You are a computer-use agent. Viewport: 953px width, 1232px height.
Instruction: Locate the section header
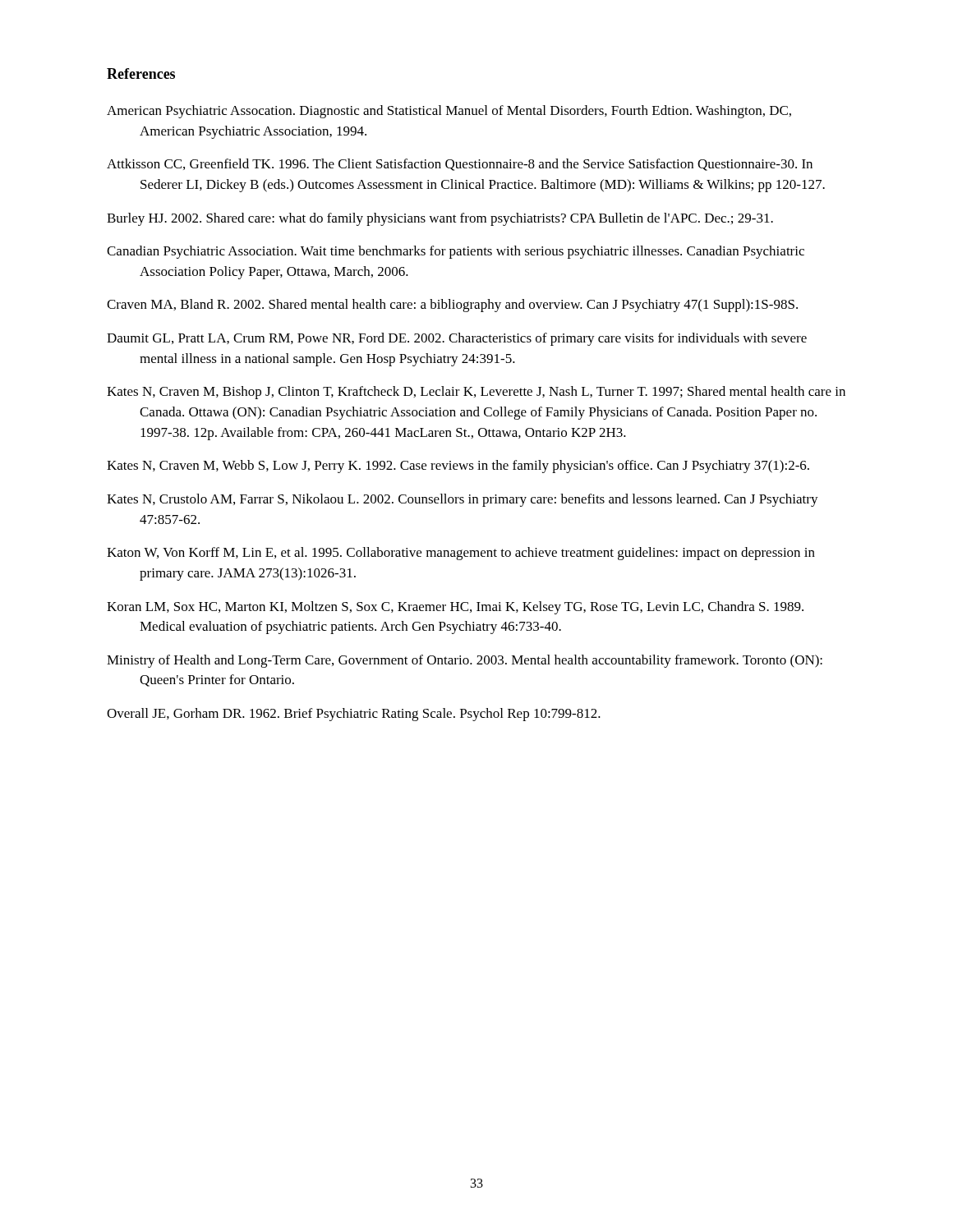click(141, 74)
